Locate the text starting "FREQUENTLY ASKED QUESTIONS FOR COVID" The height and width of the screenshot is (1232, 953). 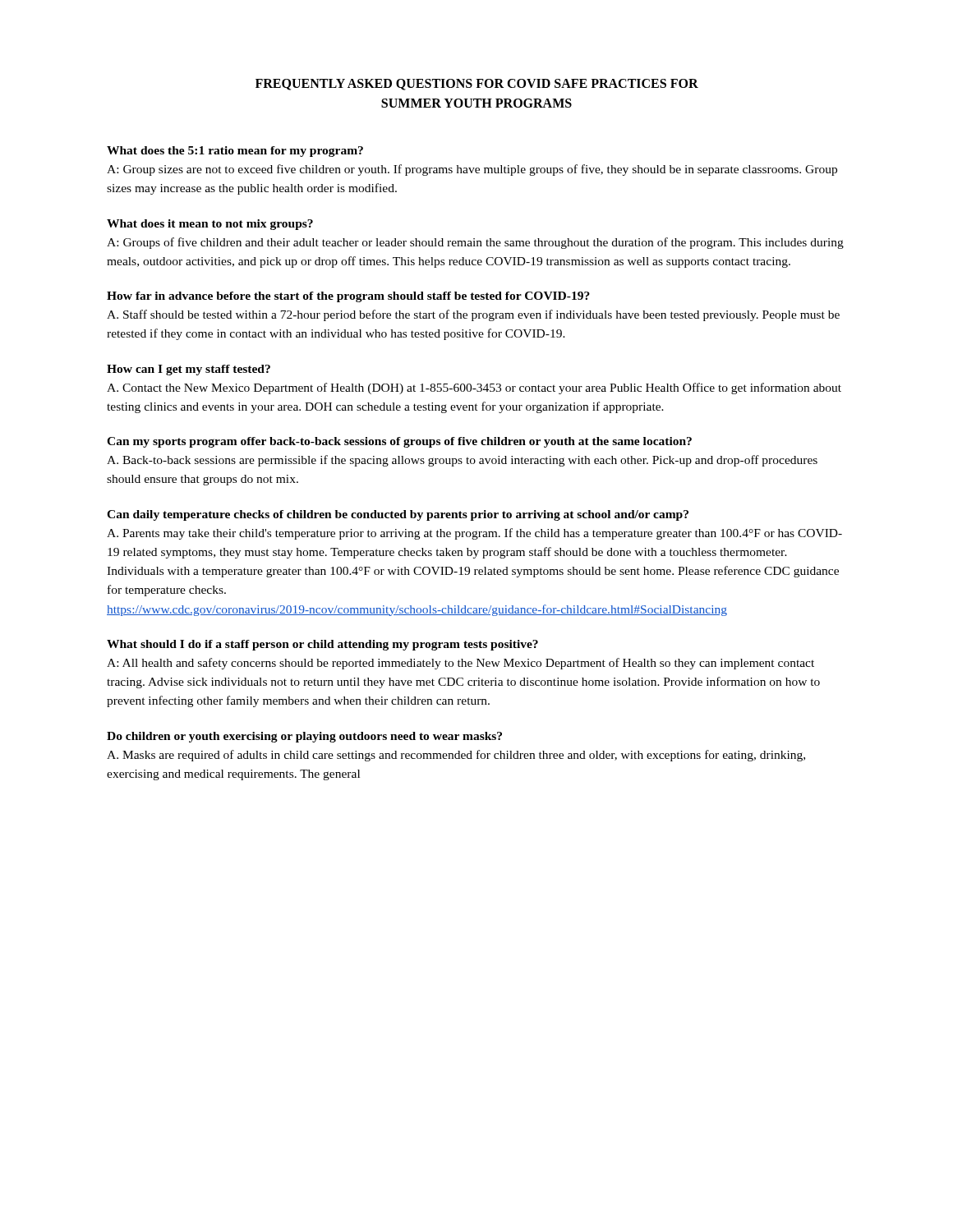coord(476,94)
